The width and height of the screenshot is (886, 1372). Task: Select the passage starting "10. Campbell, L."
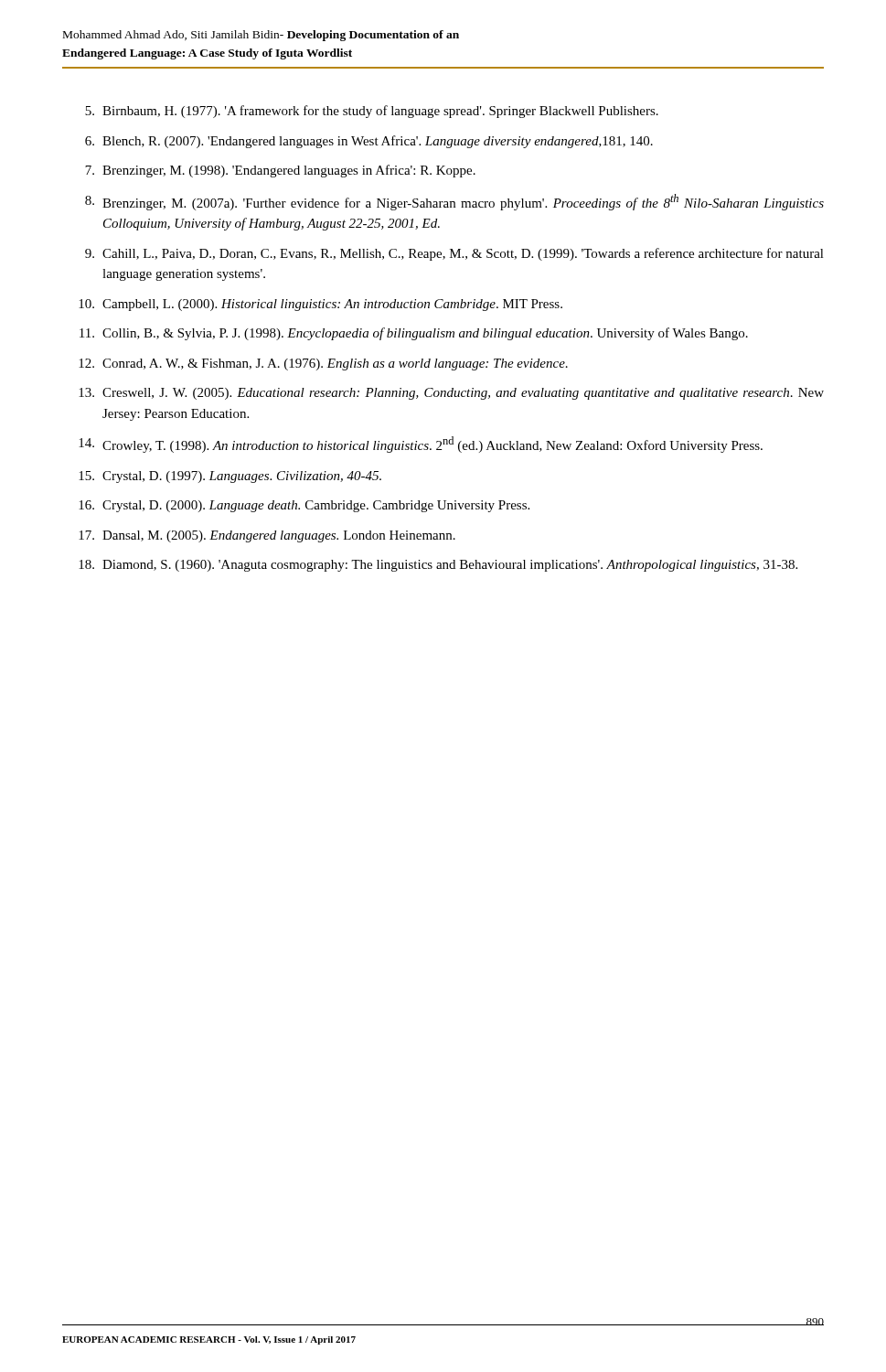pos(443,303)
